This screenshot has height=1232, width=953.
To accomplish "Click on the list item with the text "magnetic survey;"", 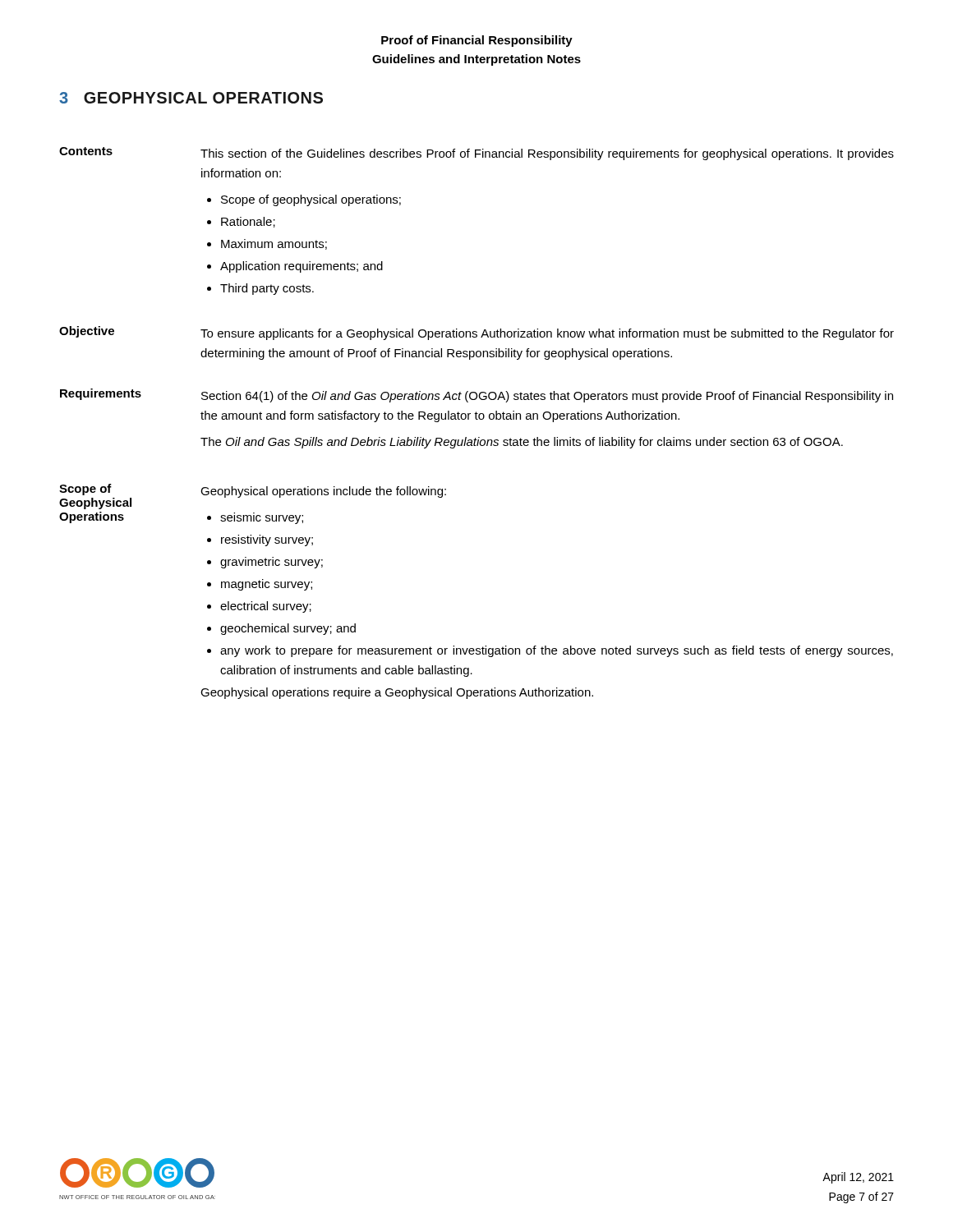I will [267, 584].
